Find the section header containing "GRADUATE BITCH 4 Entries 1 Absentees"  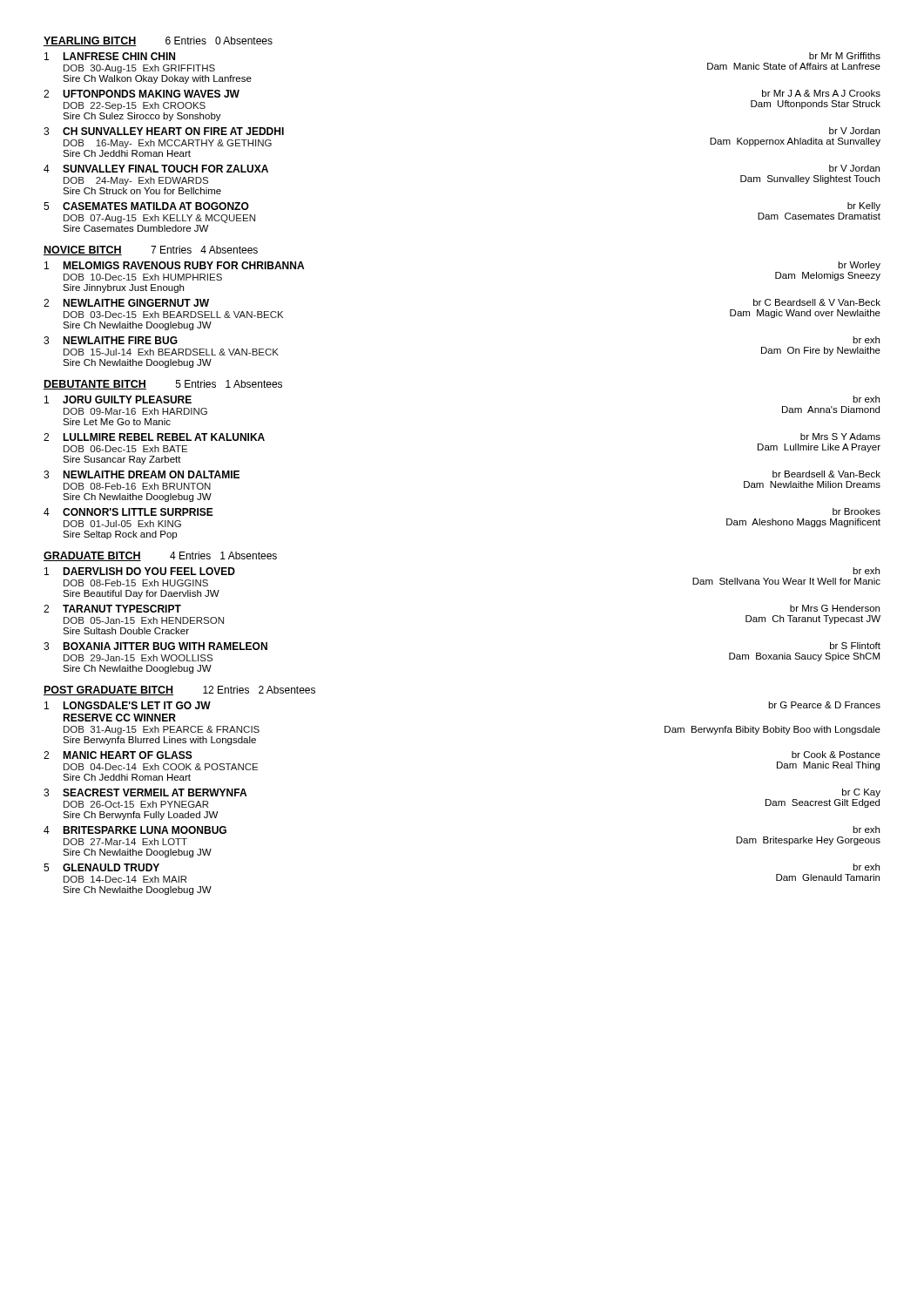tap(160, 556)
